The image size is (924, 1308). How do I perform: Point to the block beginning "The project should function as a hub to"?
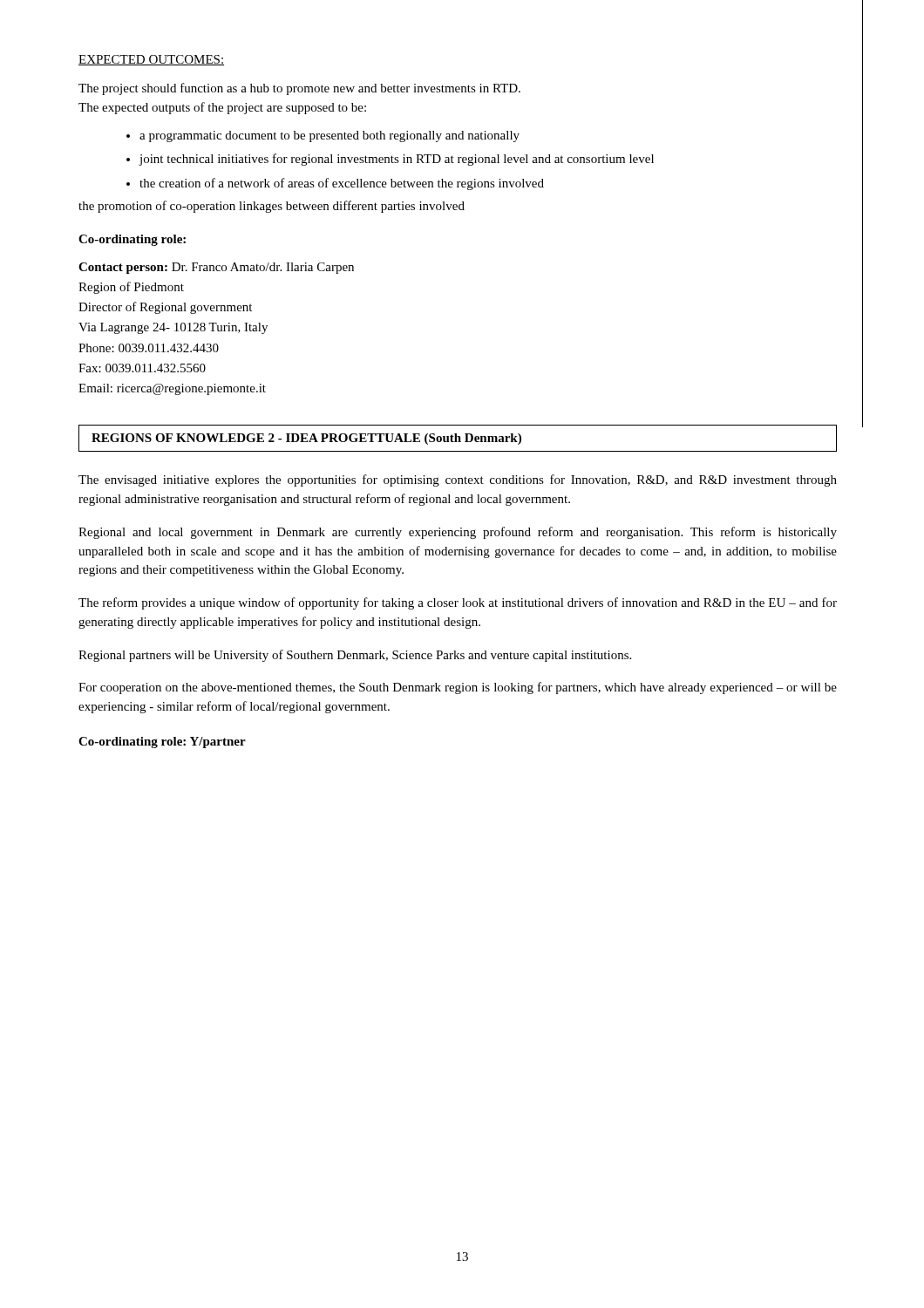(300, 98)
